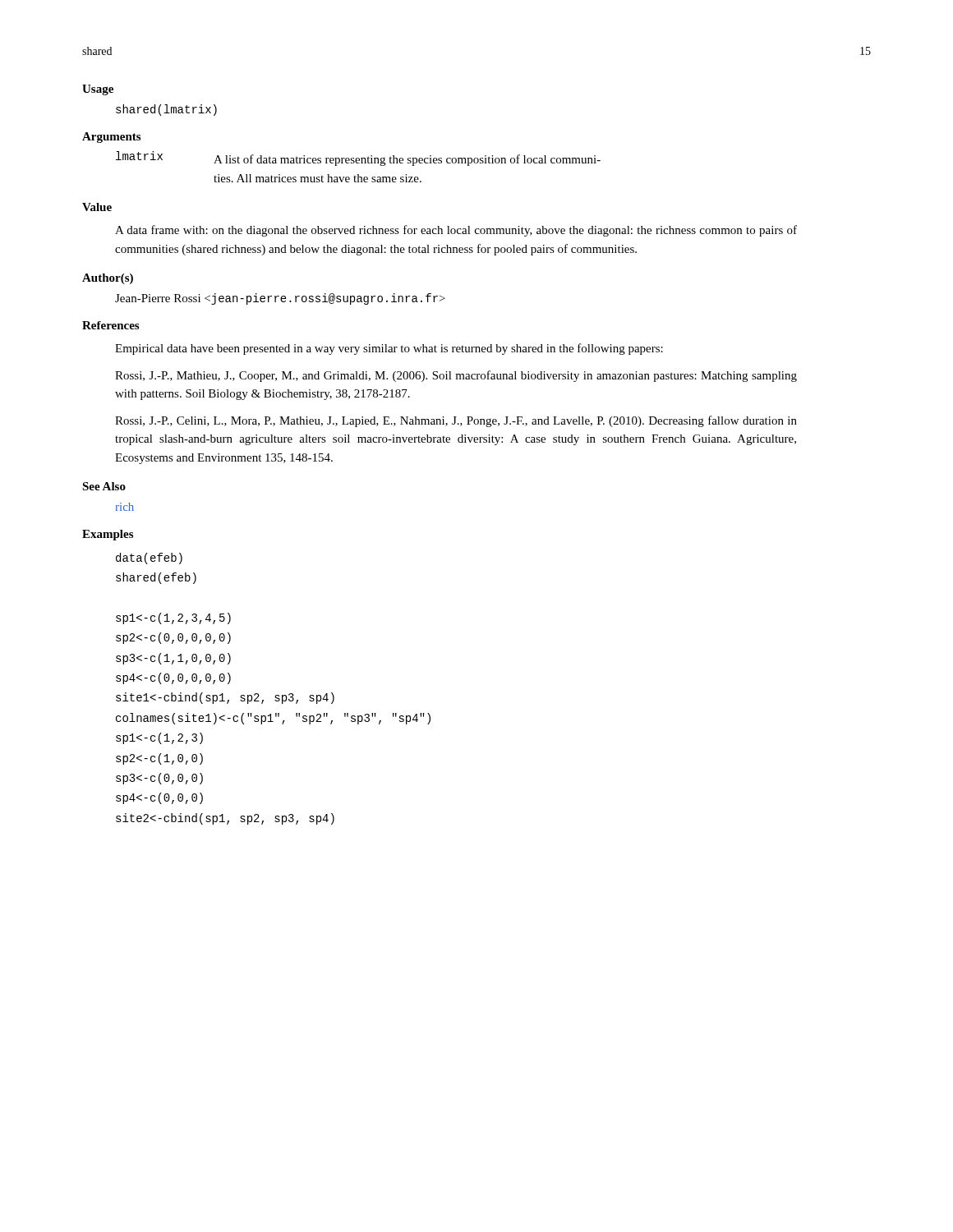Where is the passage that starts "data(efeb) shared(efeb) sp1<-c(1,2,3,4,5) sp2<-c(0,0,0,0,0)"?
The image size is (953, 1232).
(274, 689)
